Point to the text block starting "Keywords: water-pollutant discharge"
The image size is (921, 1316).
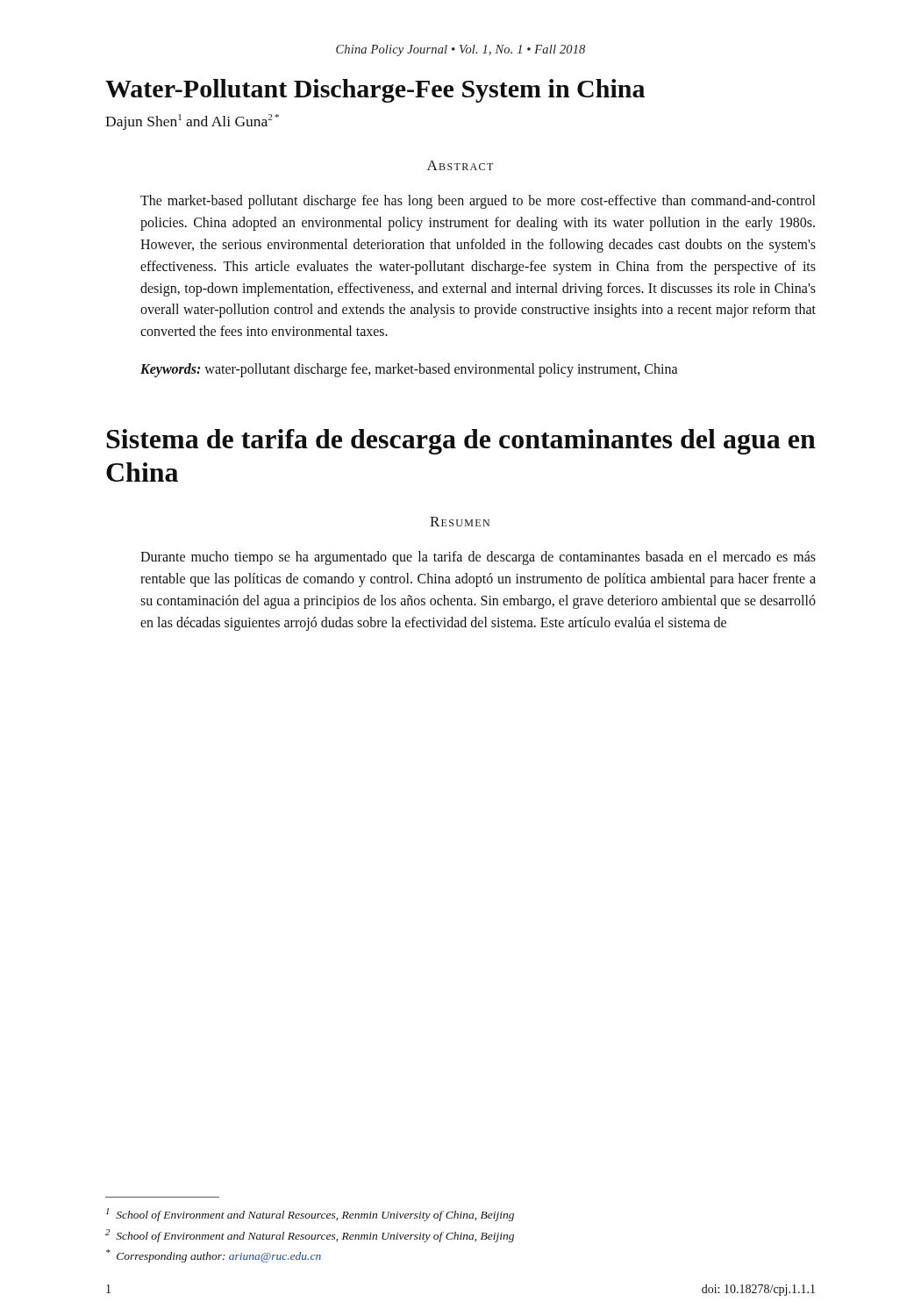point(409,369)
